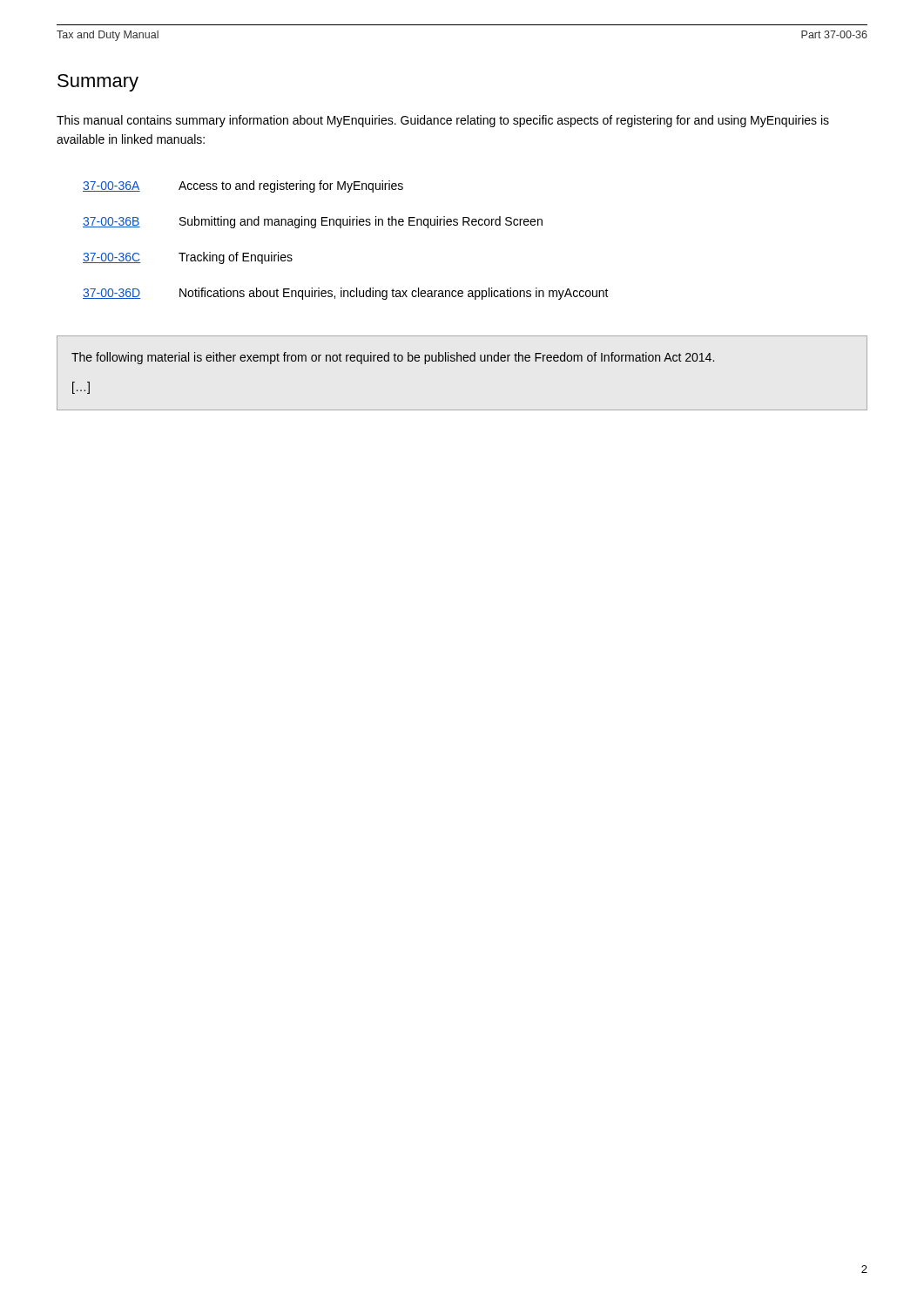The width and height of the screenshot is (924, 1307).
Task: Point to the passage starting "This manual contains summary information about MyEnquiries."
Action: pyautogui.click(x=462, y=130)
